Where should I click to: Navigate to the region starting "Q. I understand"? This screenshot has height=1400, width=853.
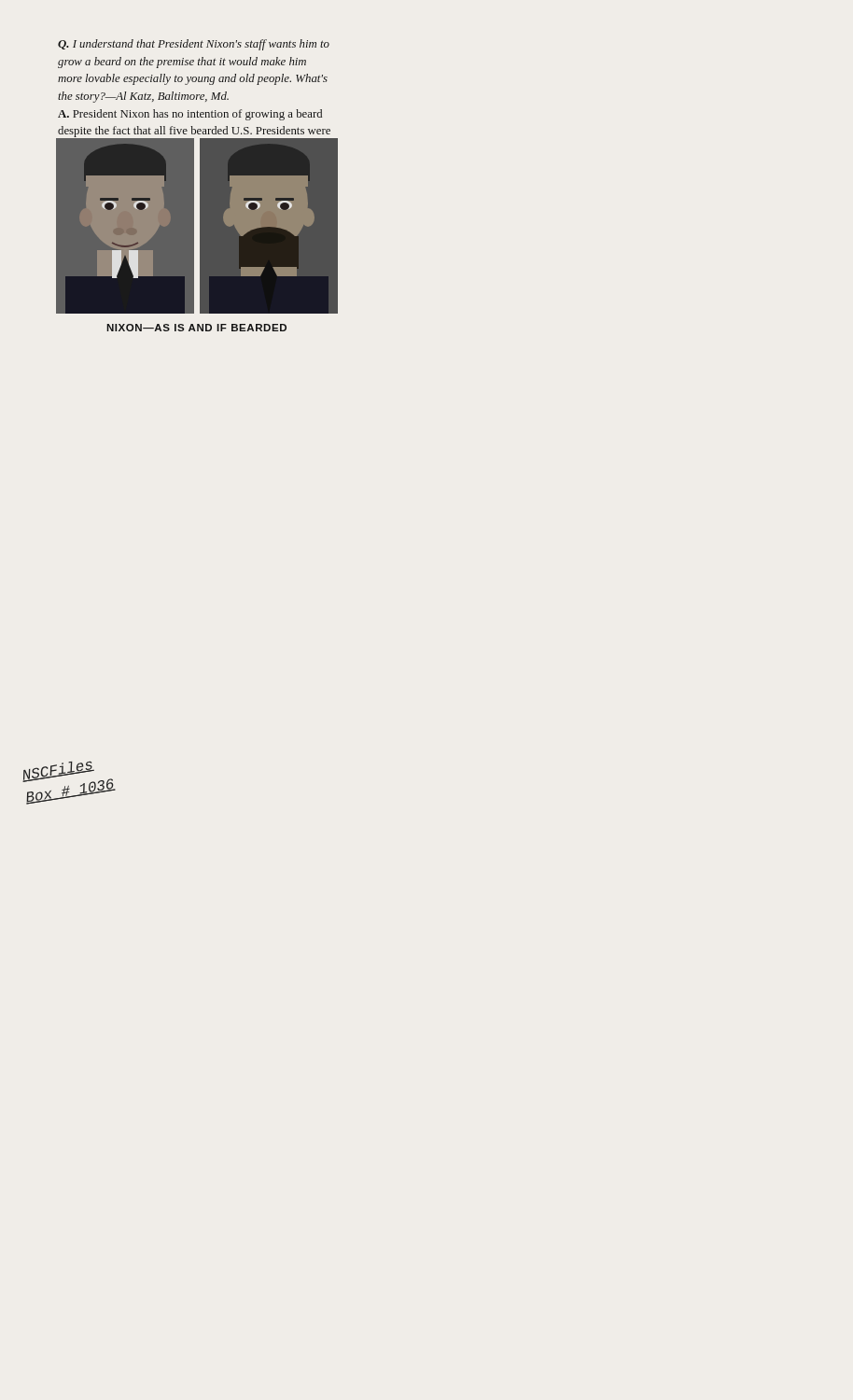[x=194, y=96]
